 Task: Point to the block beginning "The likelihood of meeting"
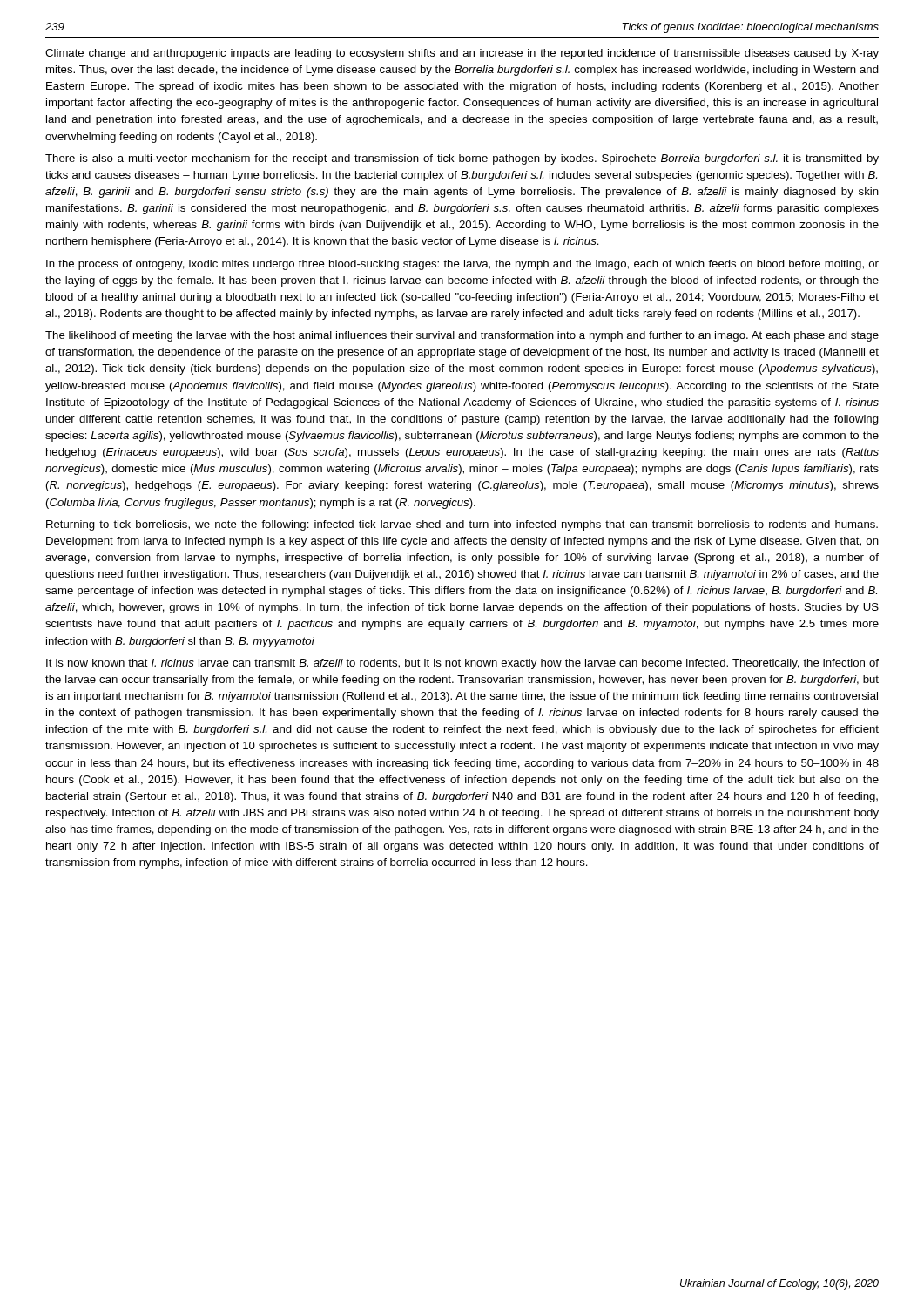click(462, 419)
